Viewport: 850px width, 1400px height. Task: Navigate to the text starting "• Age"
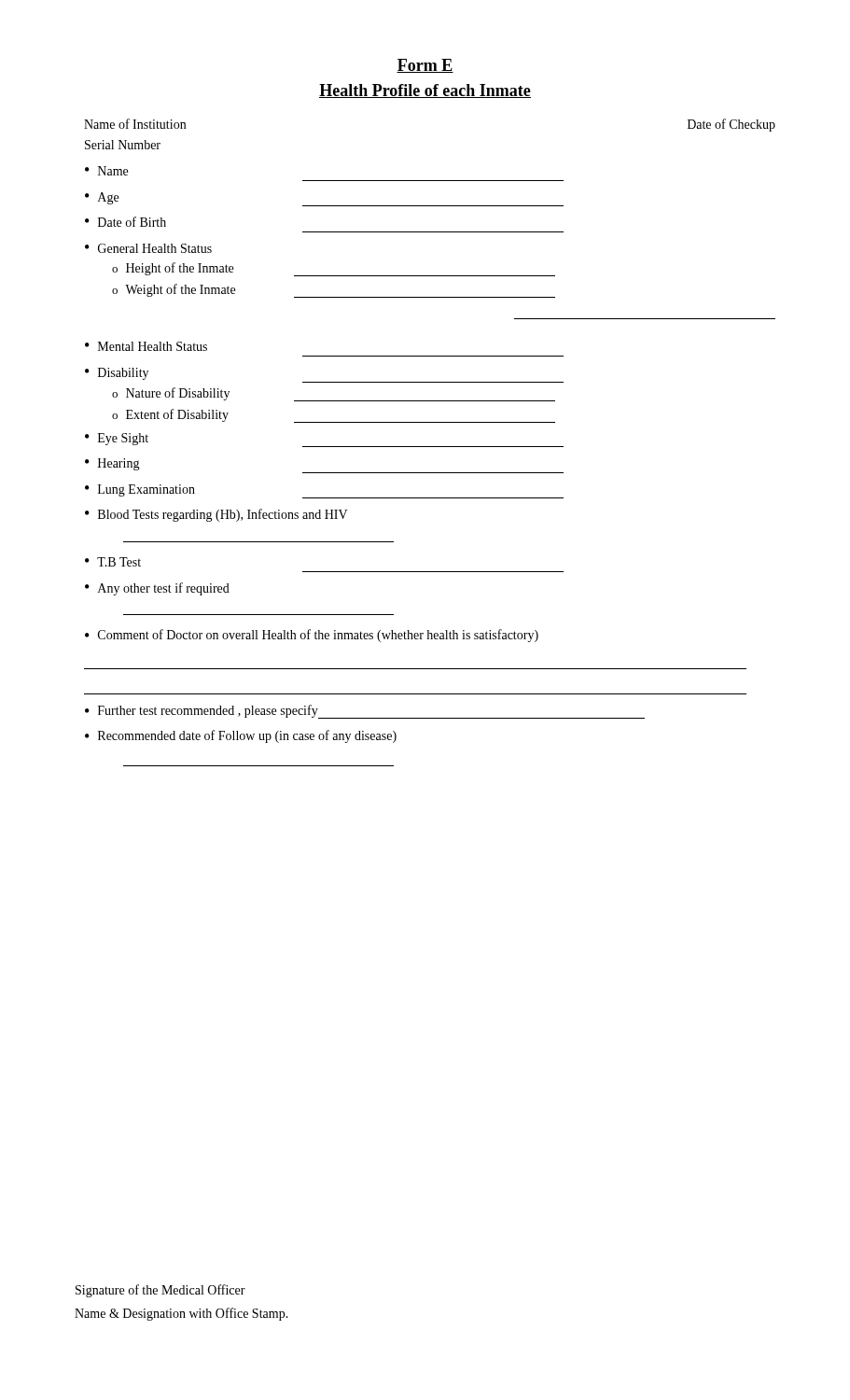click(430, 197)
